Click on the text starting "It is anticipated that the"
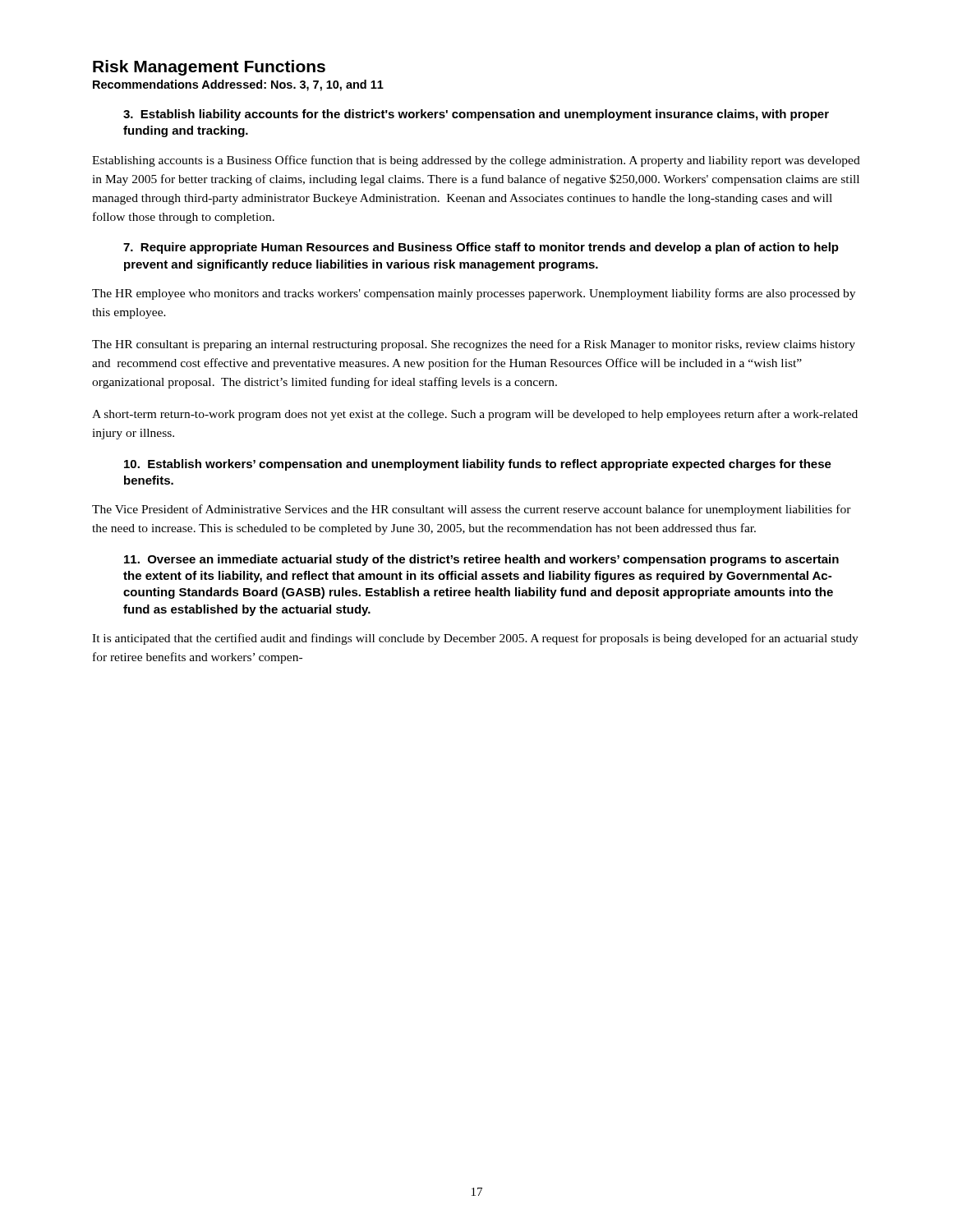This screenshot has height=1232, width=953. click(x=475, y=647)
